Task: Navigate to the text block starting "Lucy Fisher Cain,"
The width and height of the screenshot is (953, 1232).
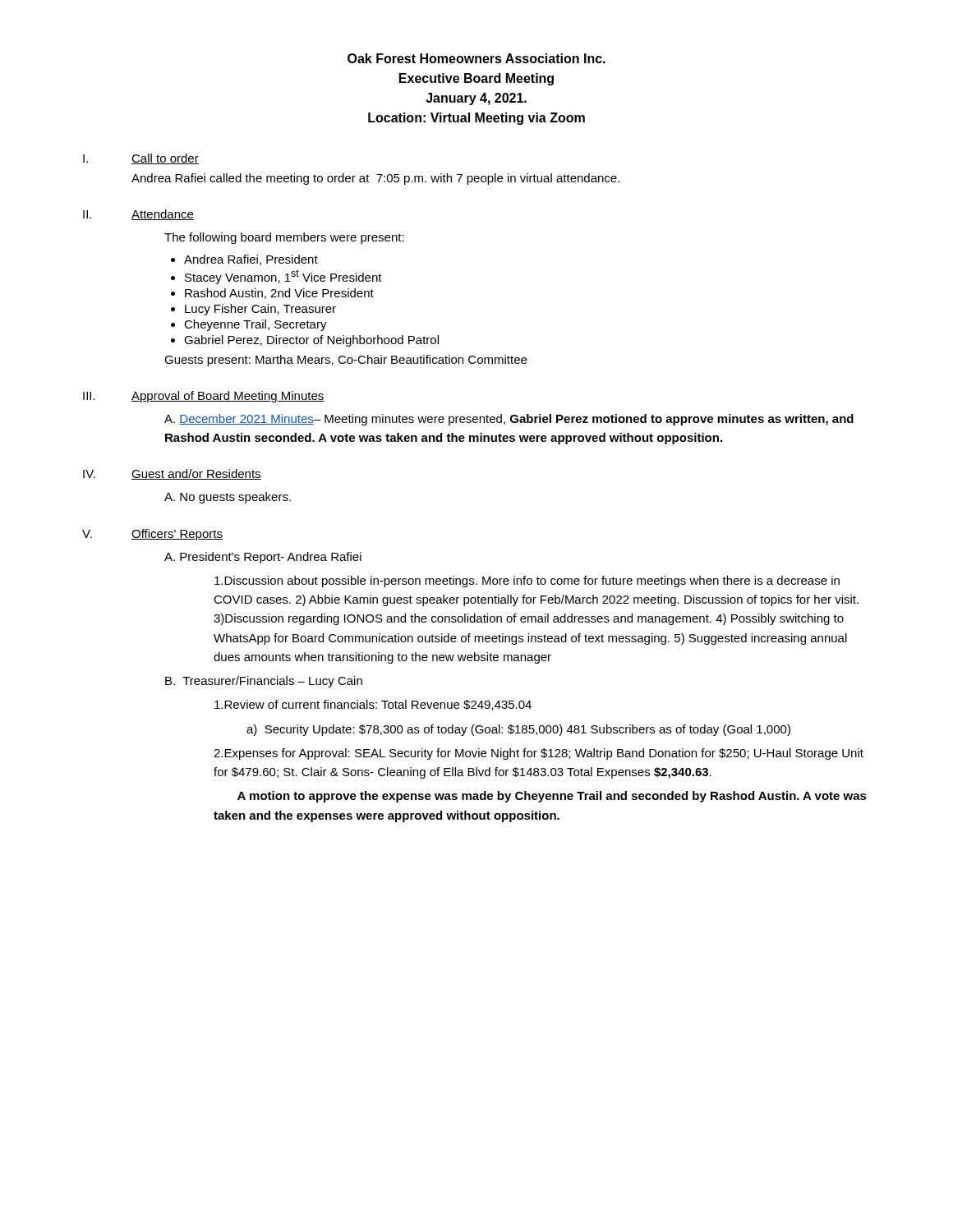Action: coord(260,308)
